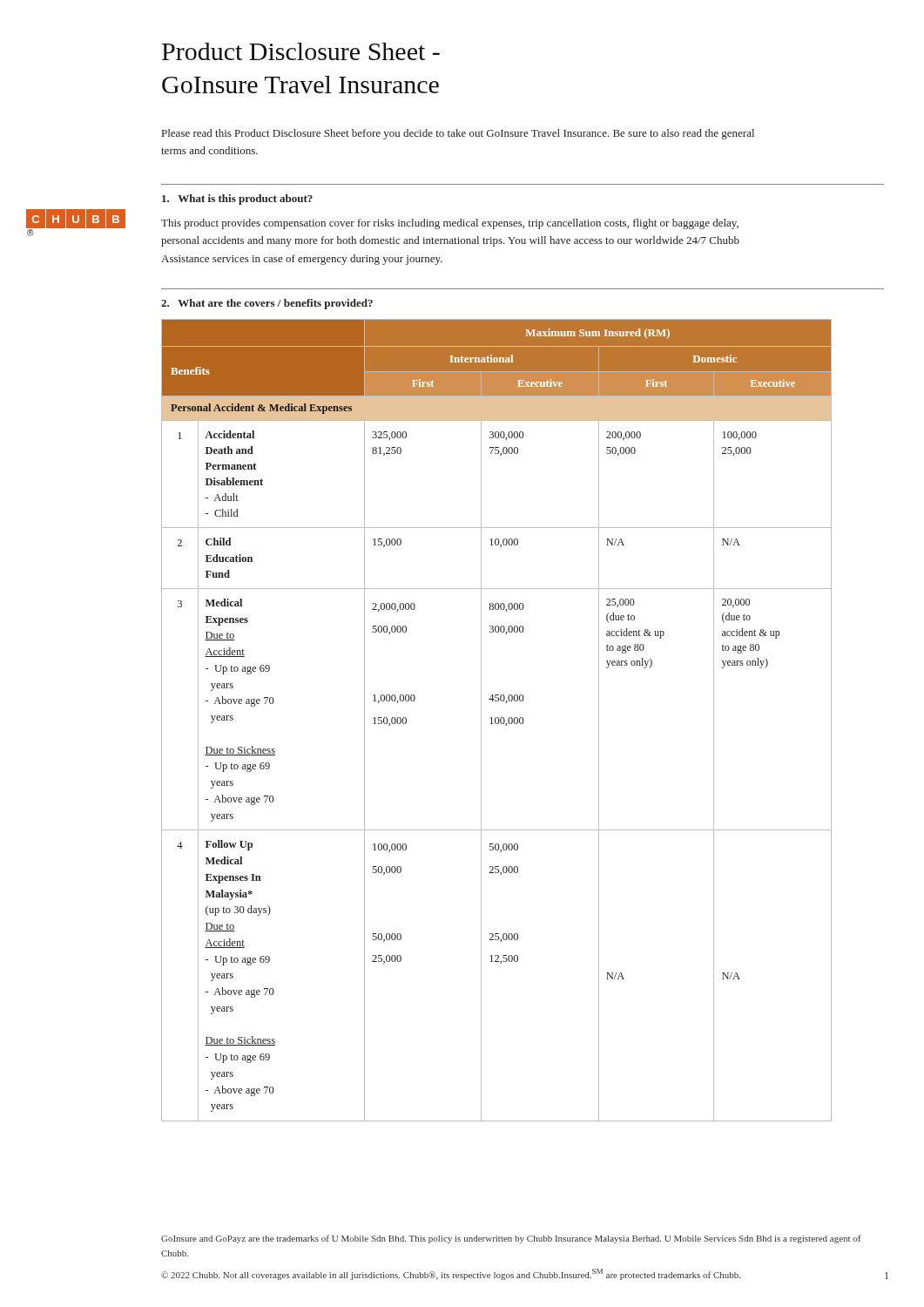The height and width of the screenshot is (1307, 924).
Task: Point to the section header beginning "2. What are the covers / benefits"
Action: click(x=267, y=303)
